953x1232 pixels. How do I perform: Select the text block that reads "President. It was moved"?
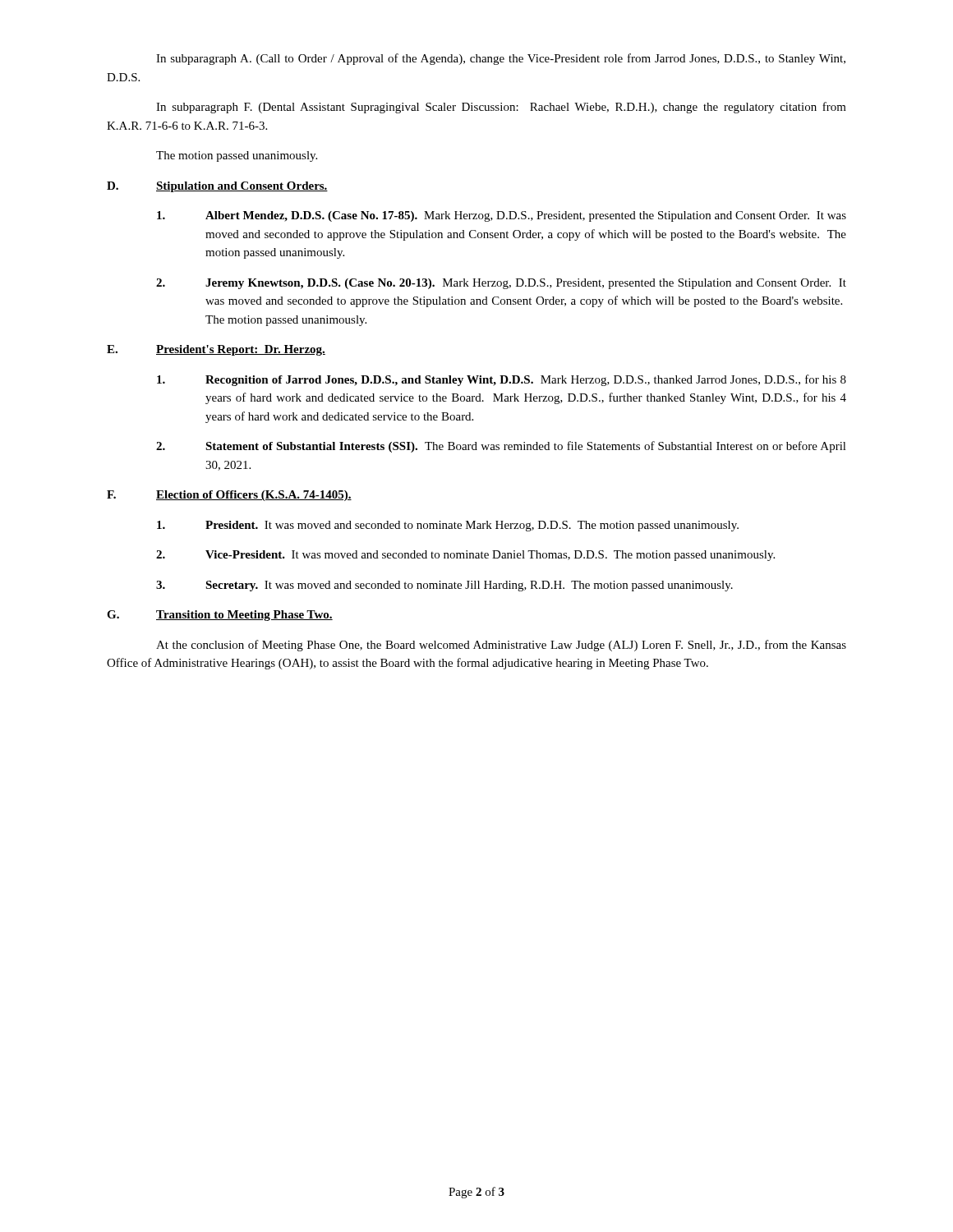[476, 525]
